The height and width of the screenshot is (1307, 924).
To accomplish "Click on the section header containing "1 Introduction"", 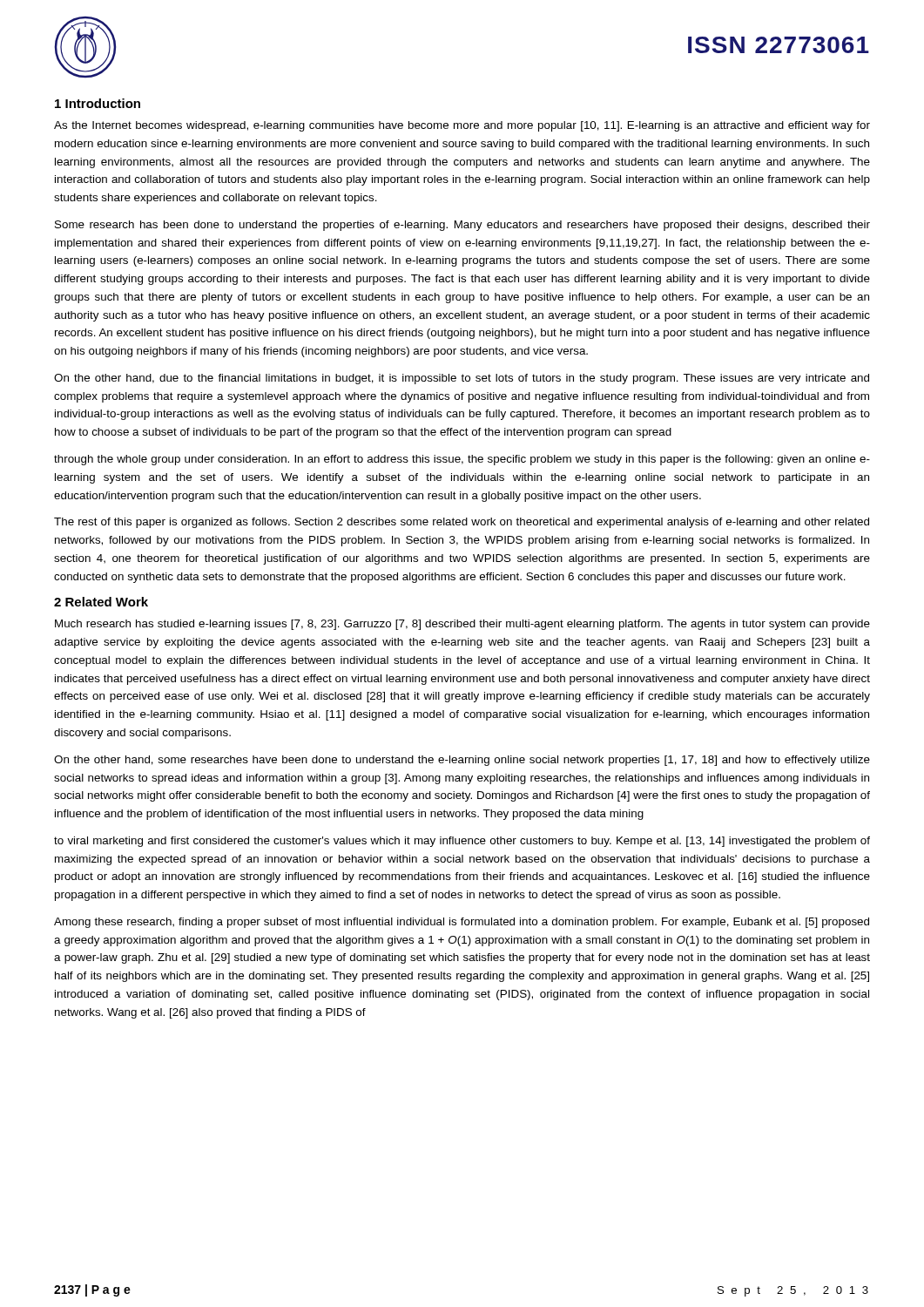I will tap(98, 103).
